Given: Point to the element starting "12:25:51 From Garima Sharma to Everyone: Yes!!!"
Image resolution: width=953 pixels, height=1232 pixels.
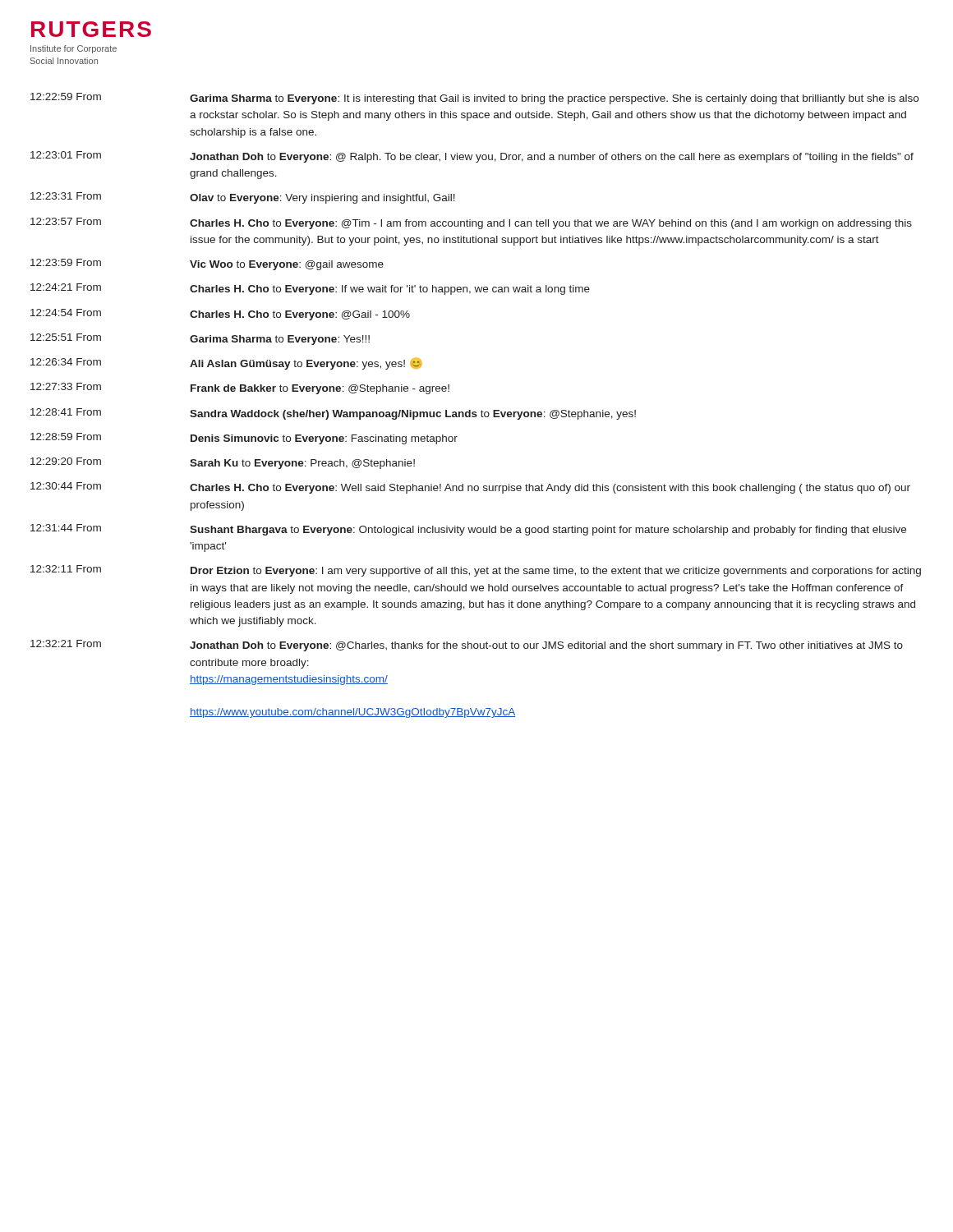Looking at the screenshot, I should click(x=200, y=339).
